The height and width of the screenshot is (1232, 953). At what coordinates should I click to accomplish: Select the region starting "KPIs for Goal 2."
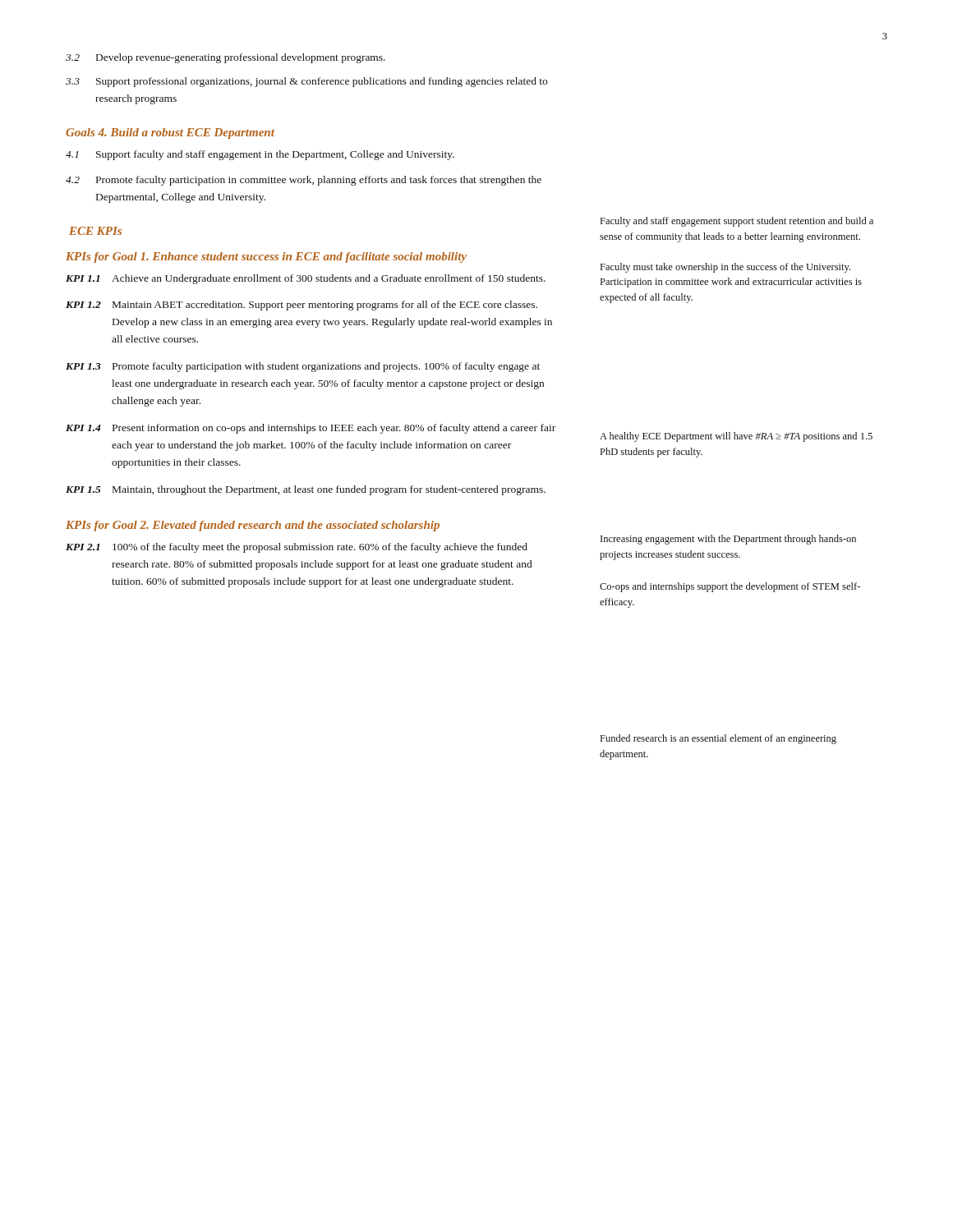tap(253, 525)
